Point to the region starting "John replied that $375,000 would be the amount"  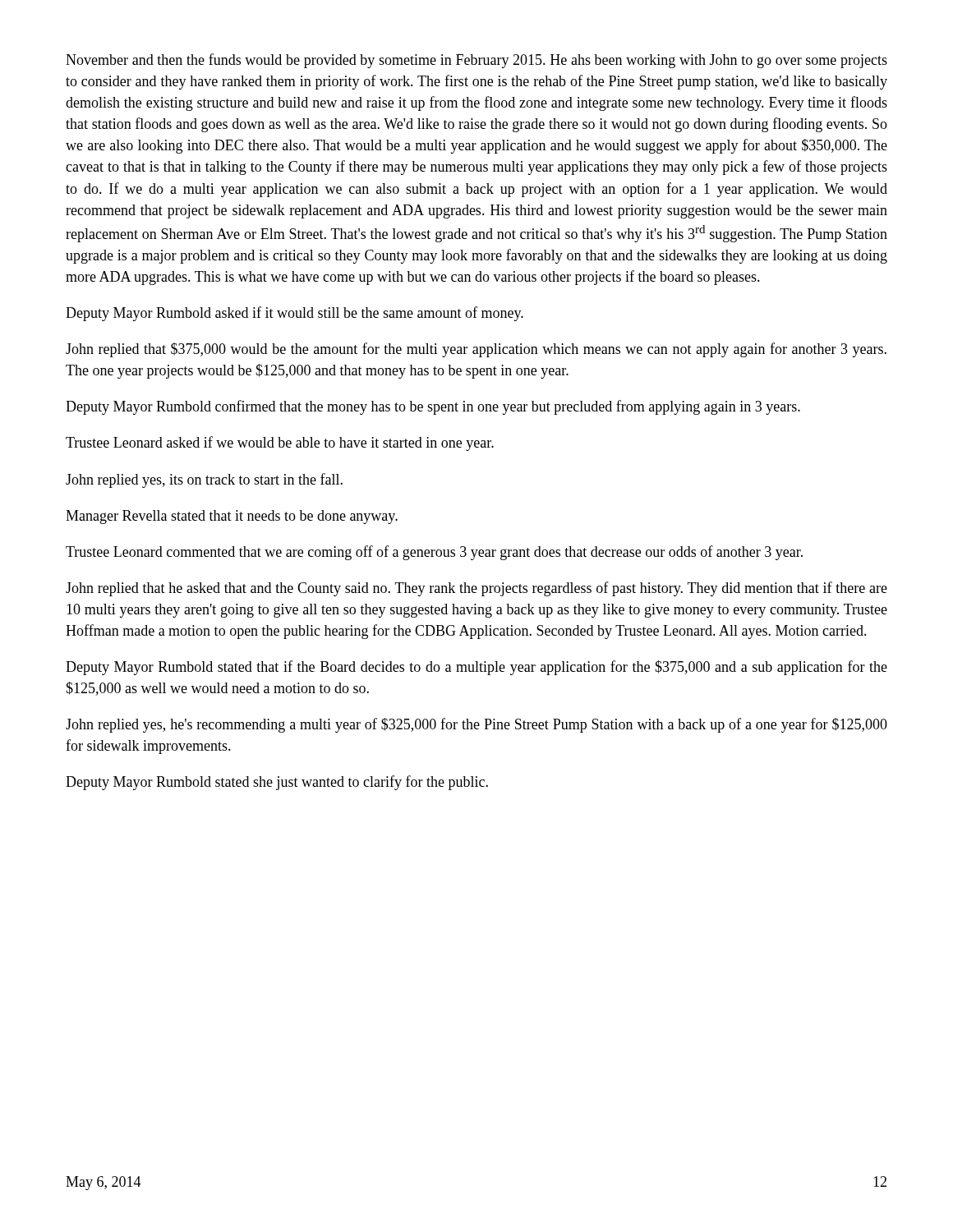[476, 360]
